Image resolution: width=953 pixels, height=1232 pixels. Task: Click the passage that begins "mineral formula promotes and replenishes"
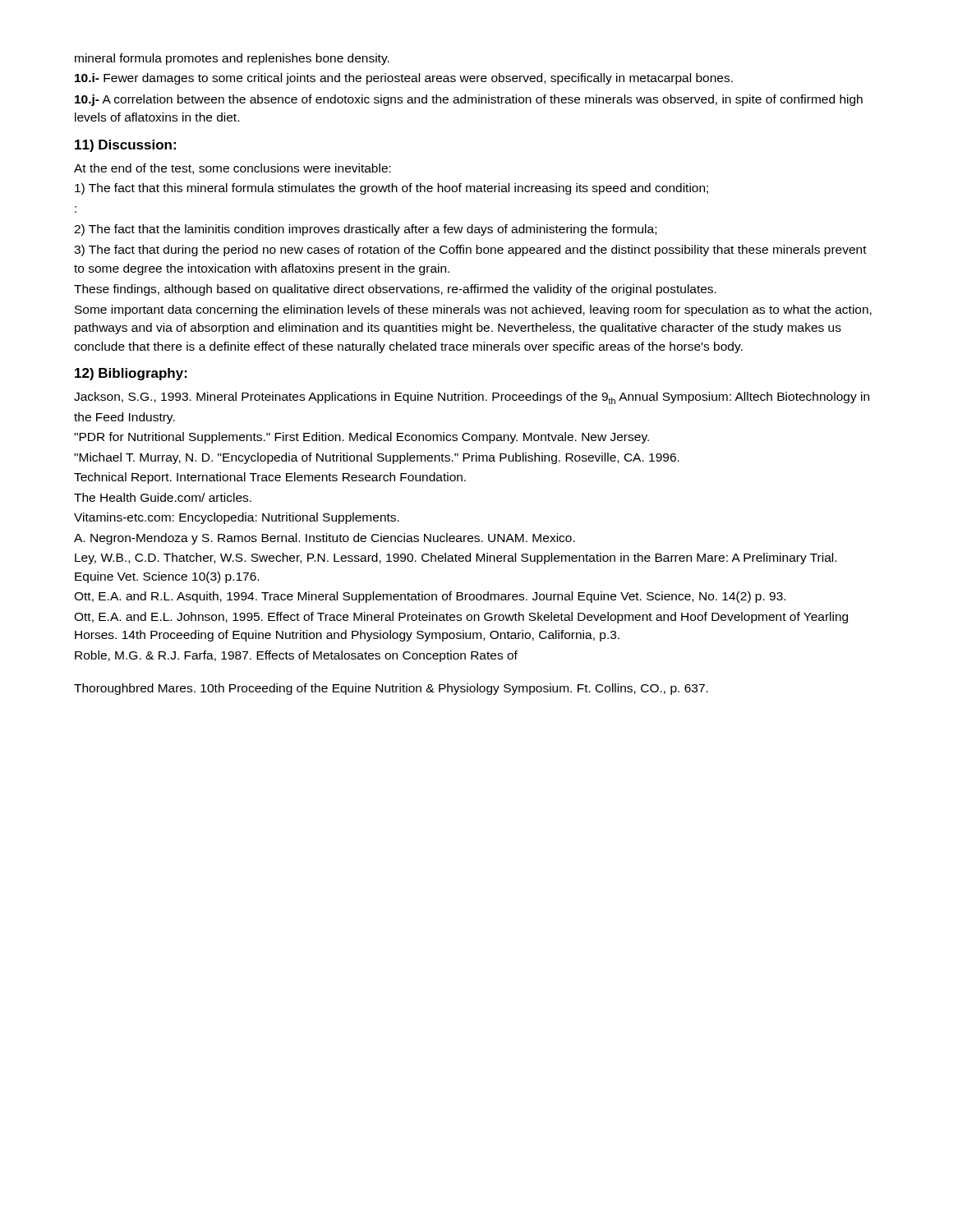(232, 58)
